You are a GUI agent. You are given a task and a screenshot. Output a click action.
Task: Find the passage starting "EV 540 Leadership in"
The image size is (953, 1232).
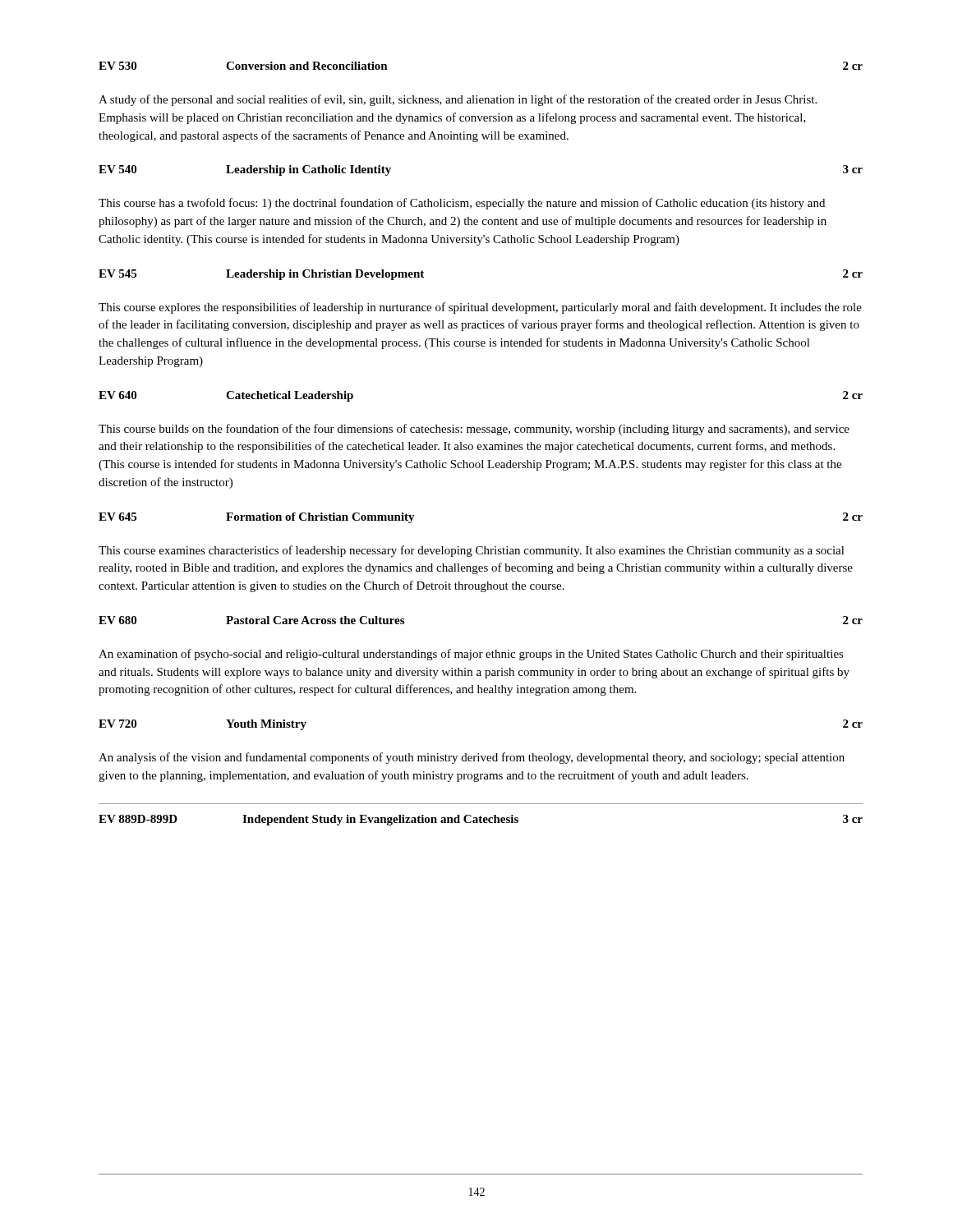[x=122, y=170]
